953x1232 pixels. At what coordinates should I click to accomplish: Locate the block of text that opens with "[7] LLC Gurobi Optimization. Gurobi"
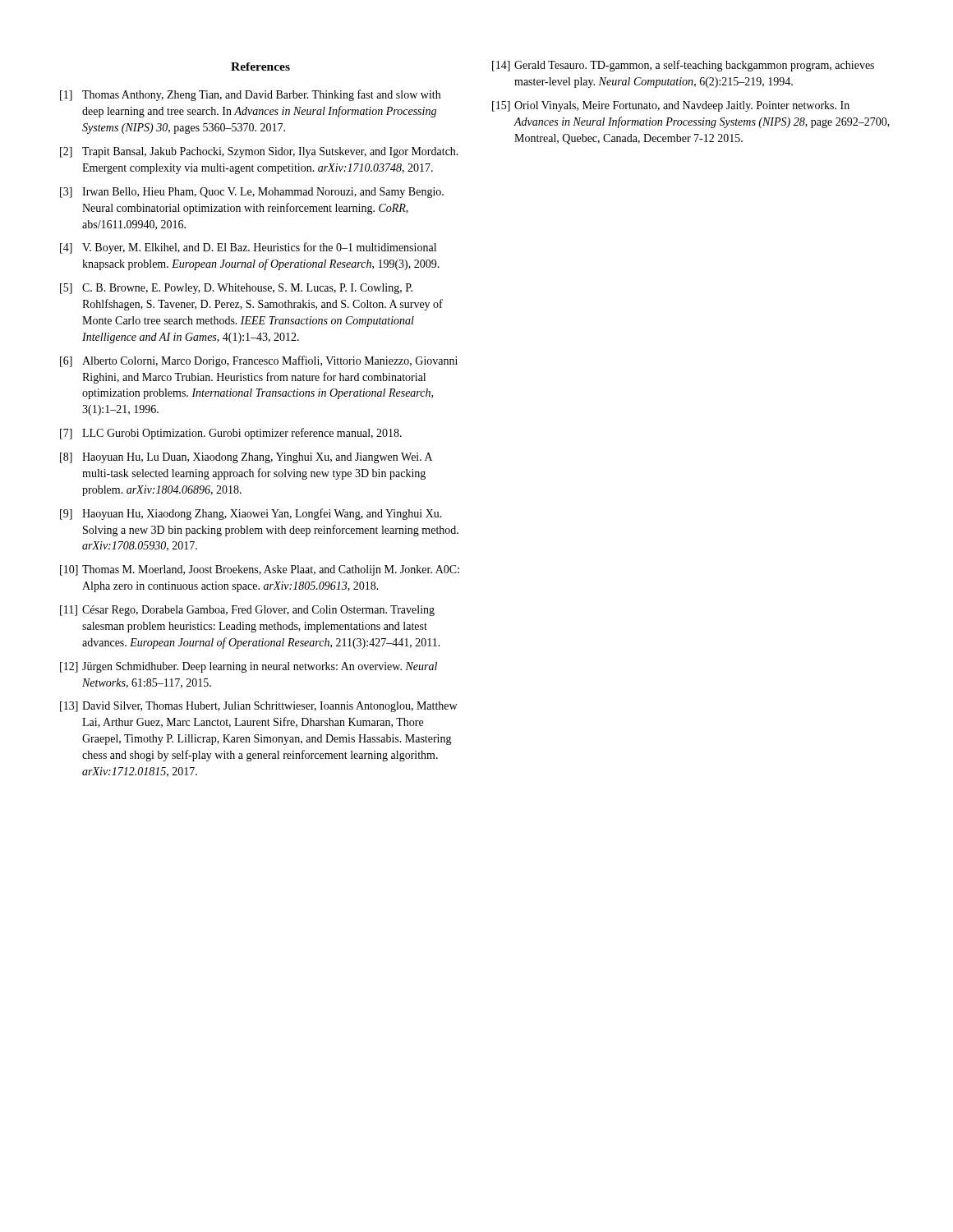260,434
